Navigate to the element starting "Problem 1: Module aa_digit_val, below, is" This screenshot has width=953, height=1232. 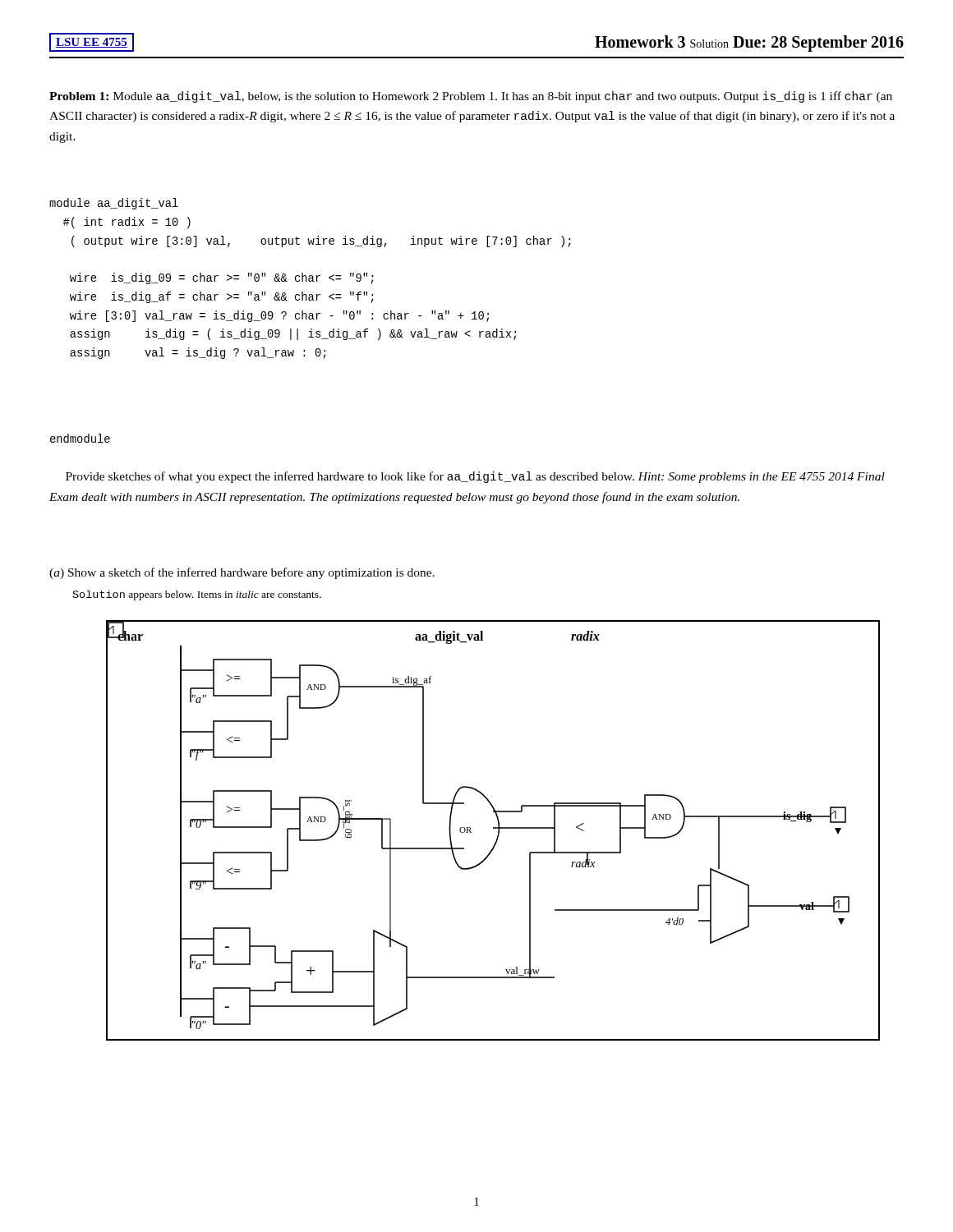click(472, 116)
